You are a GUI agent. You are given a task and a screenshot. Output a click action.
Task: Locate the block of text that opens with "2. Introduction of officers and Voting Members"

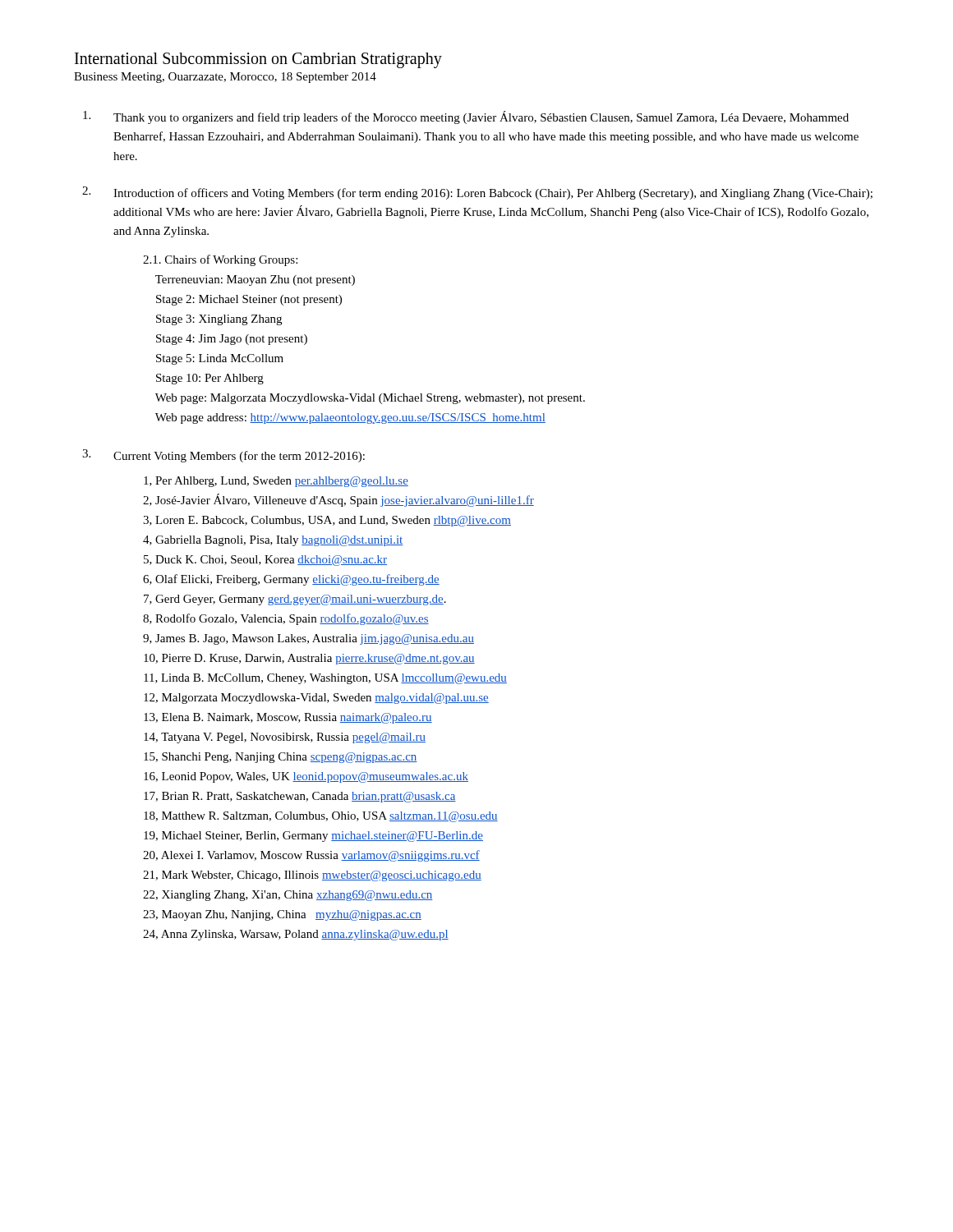pyautogui.click(x=481, y=212)
